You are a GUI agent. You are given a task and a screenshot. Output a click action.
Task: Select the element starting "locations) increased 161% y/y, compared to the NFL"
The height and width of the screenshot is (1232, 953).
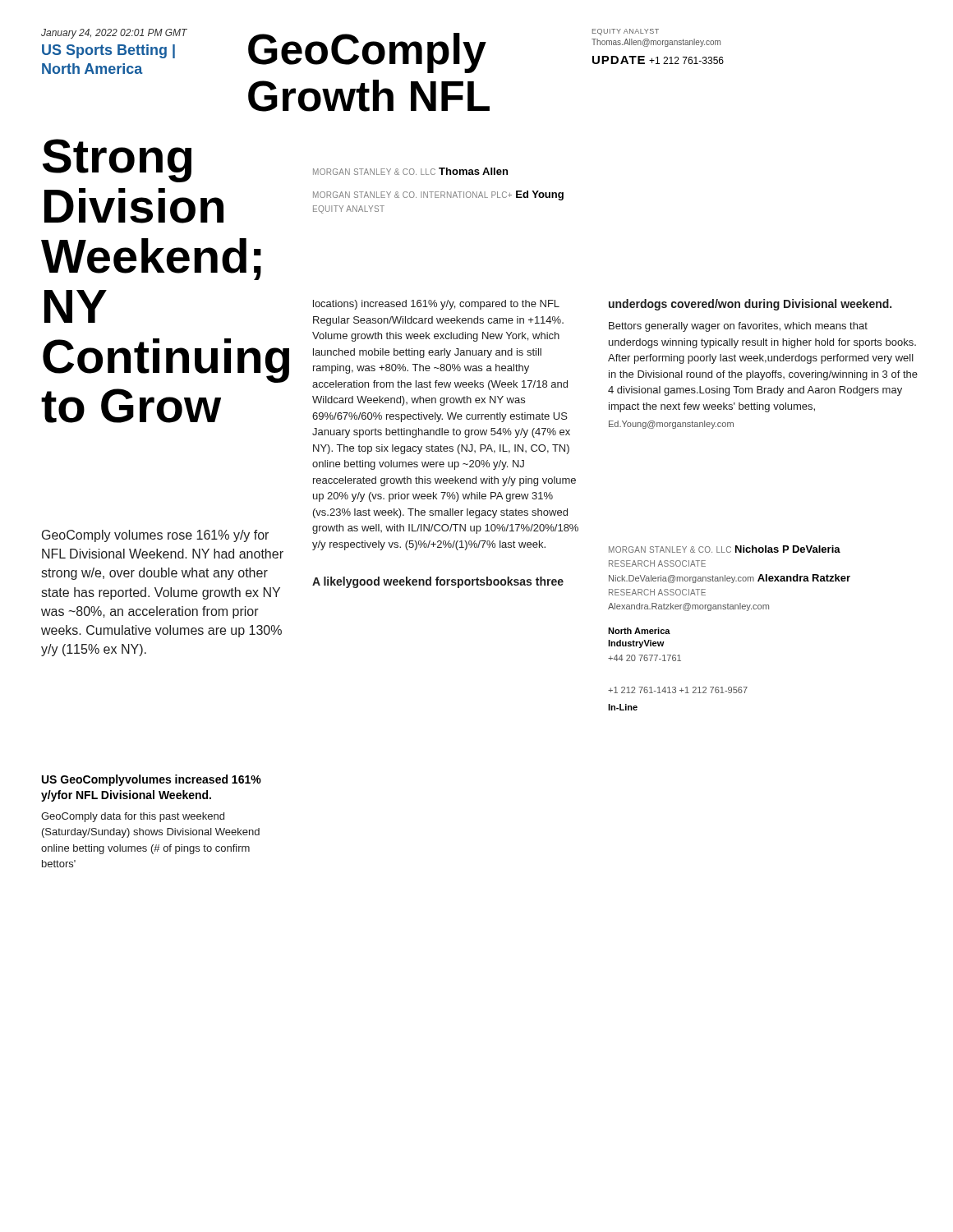[x=448, y=444]
